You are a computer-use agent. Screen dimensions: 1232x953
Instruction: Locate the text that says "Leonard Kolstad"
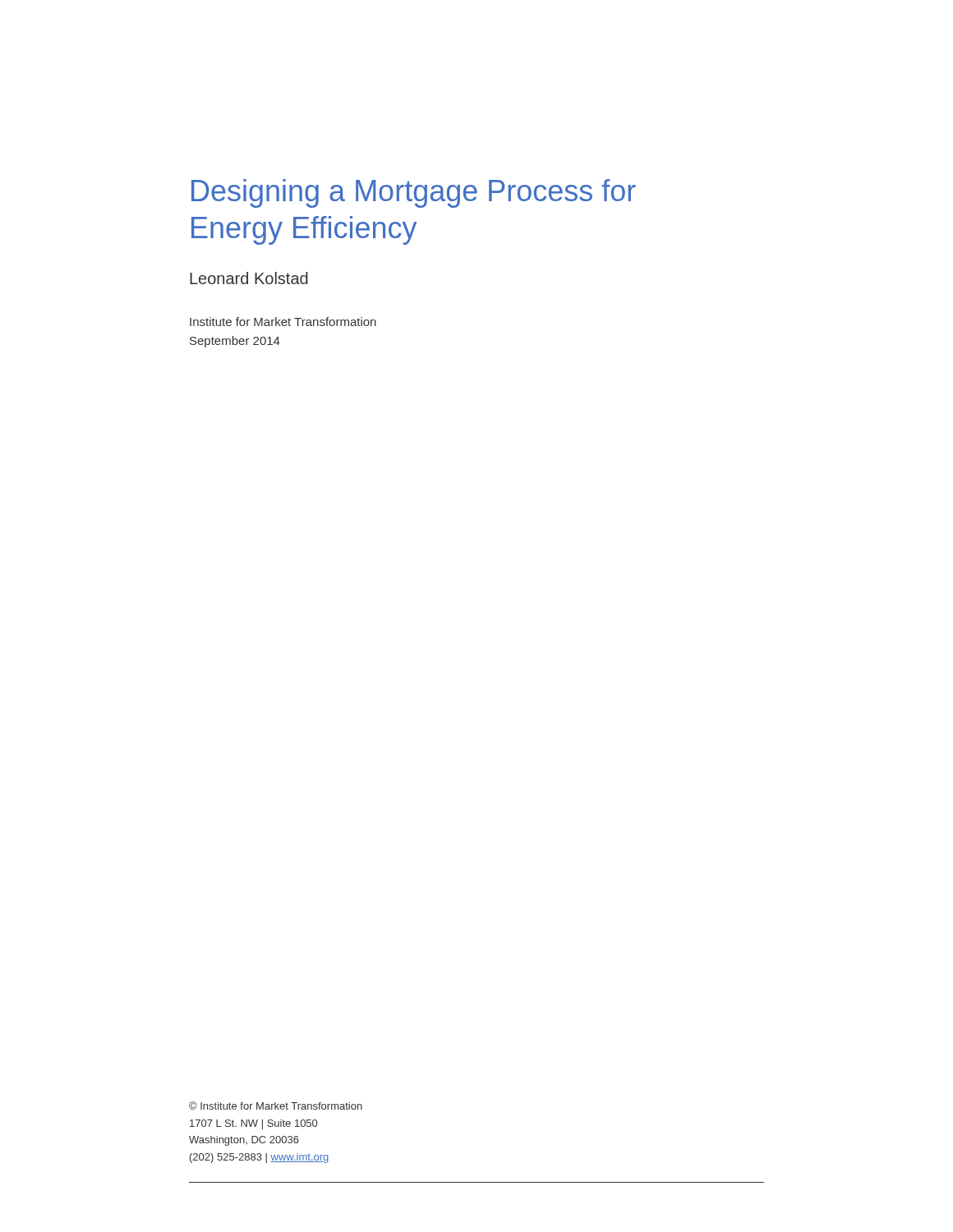coord(249,278)
